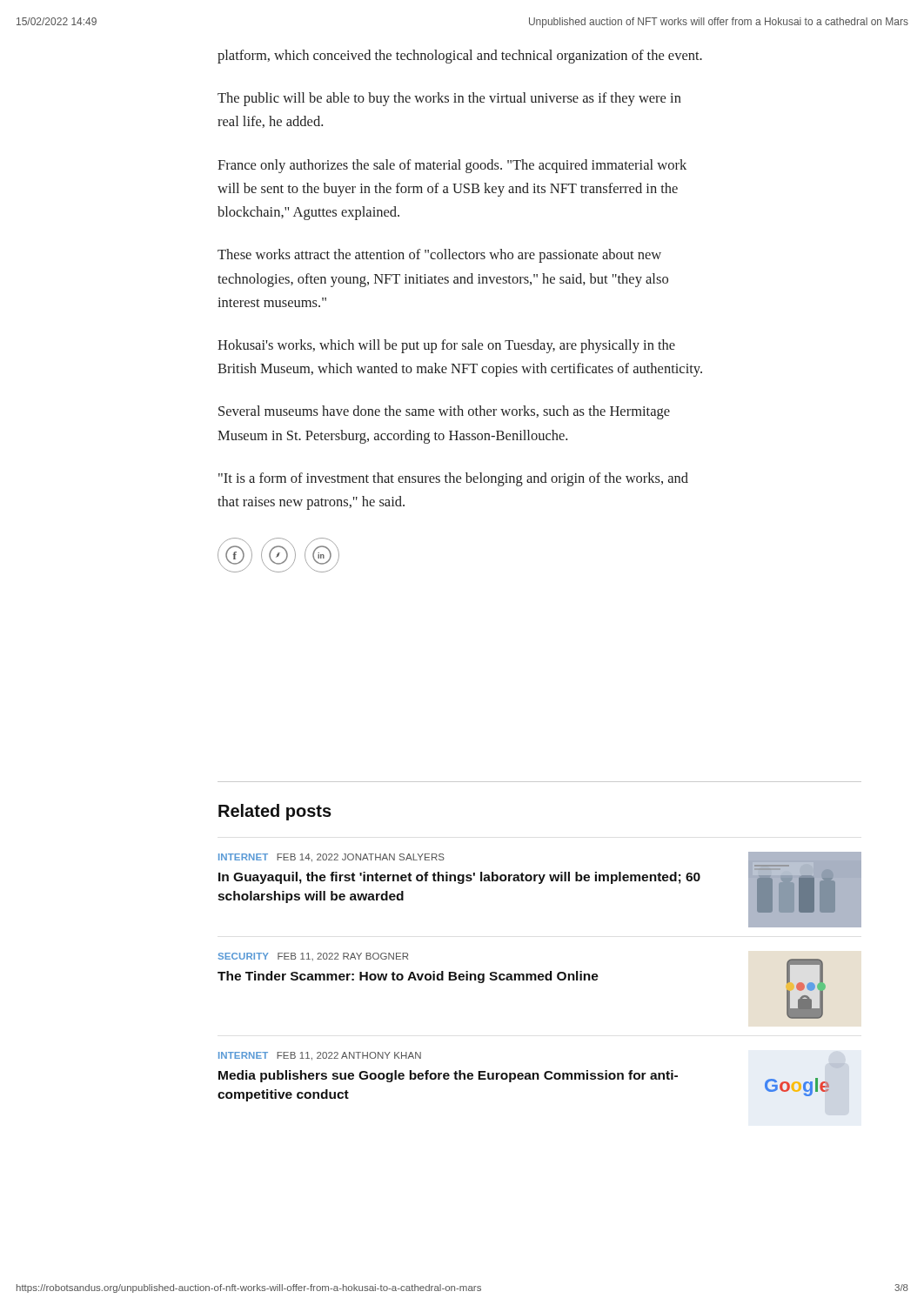This screenshot has width=924, height=1305.
Task: Select the text block with the text "France only authorizes the sale"
Action: coord(452,188)
